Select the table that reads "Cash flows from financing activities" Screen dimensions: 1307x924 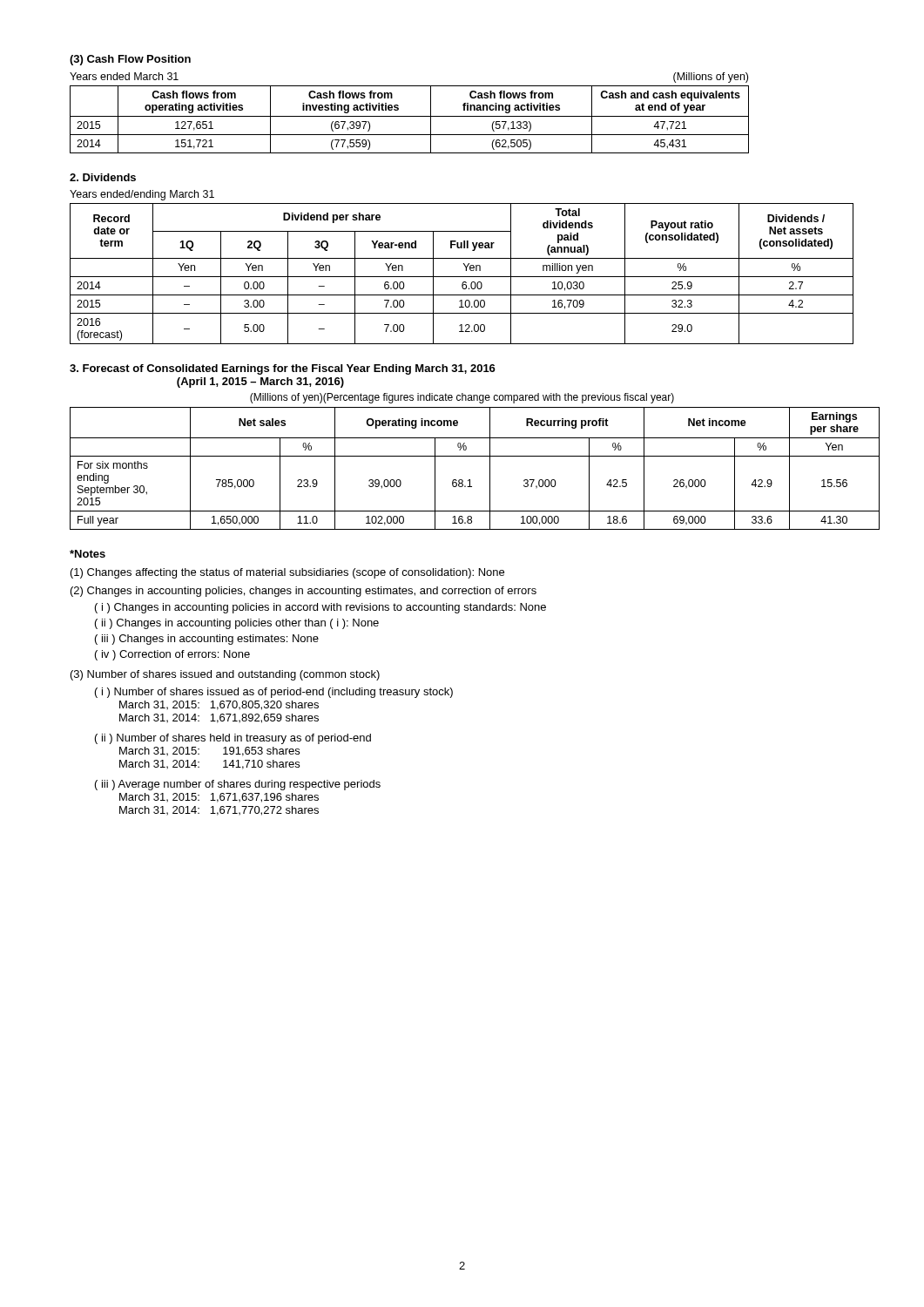[x=462, y=119]
